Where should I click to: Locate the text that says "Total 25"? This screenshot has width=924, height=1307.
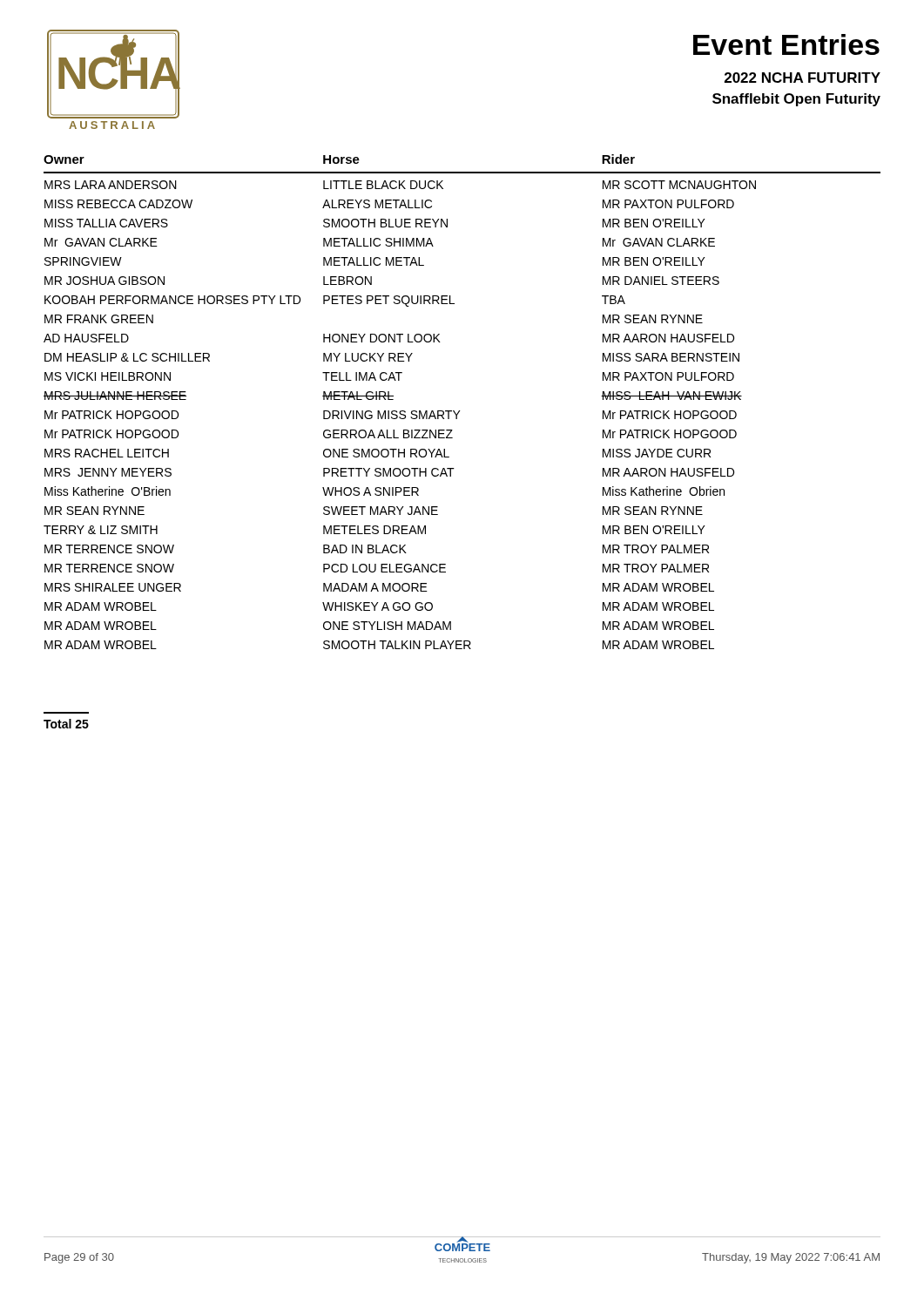point(66,721)
